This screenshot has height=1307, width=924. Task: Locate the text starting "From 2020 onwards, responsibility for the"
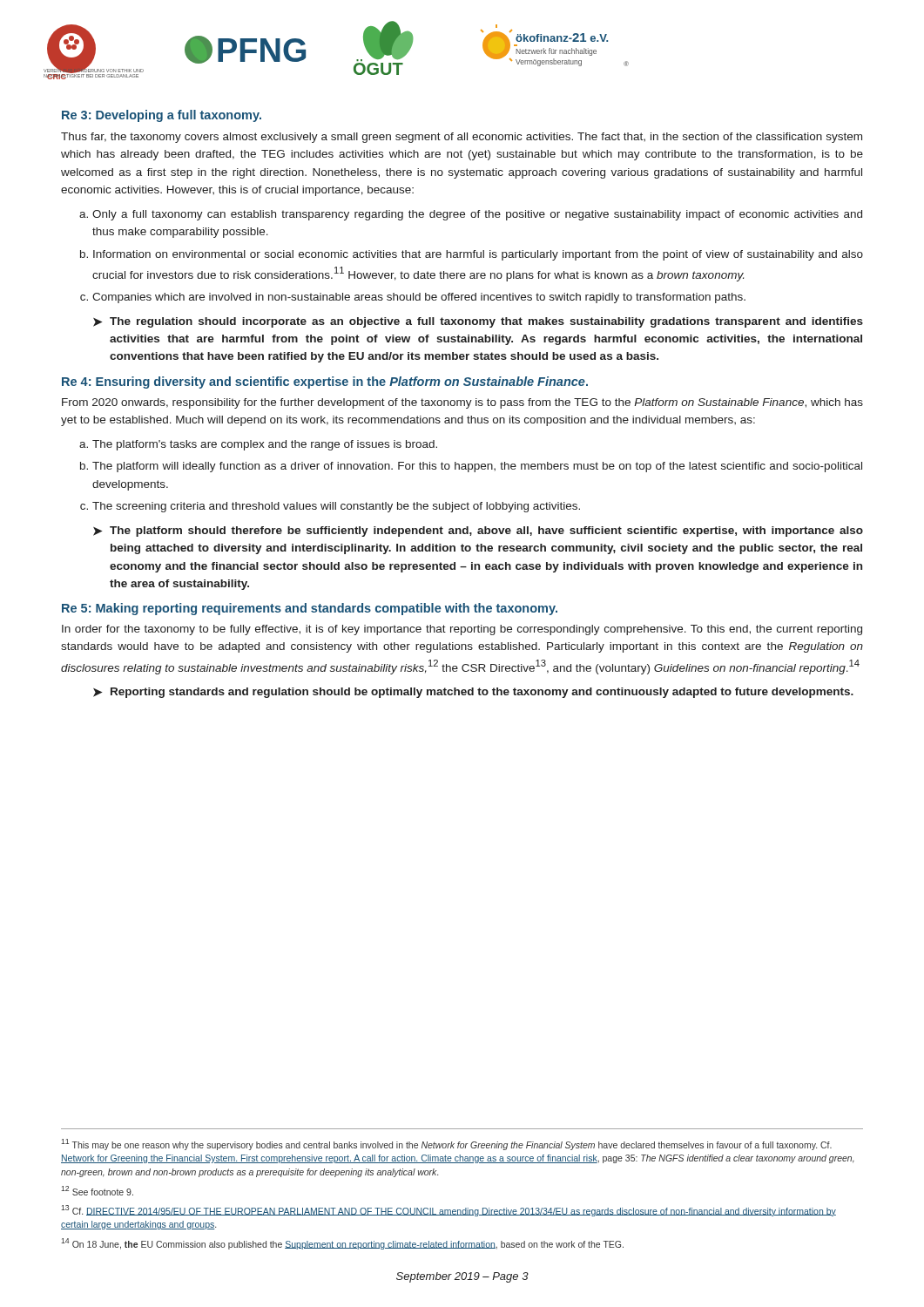(x=462, y=411)
